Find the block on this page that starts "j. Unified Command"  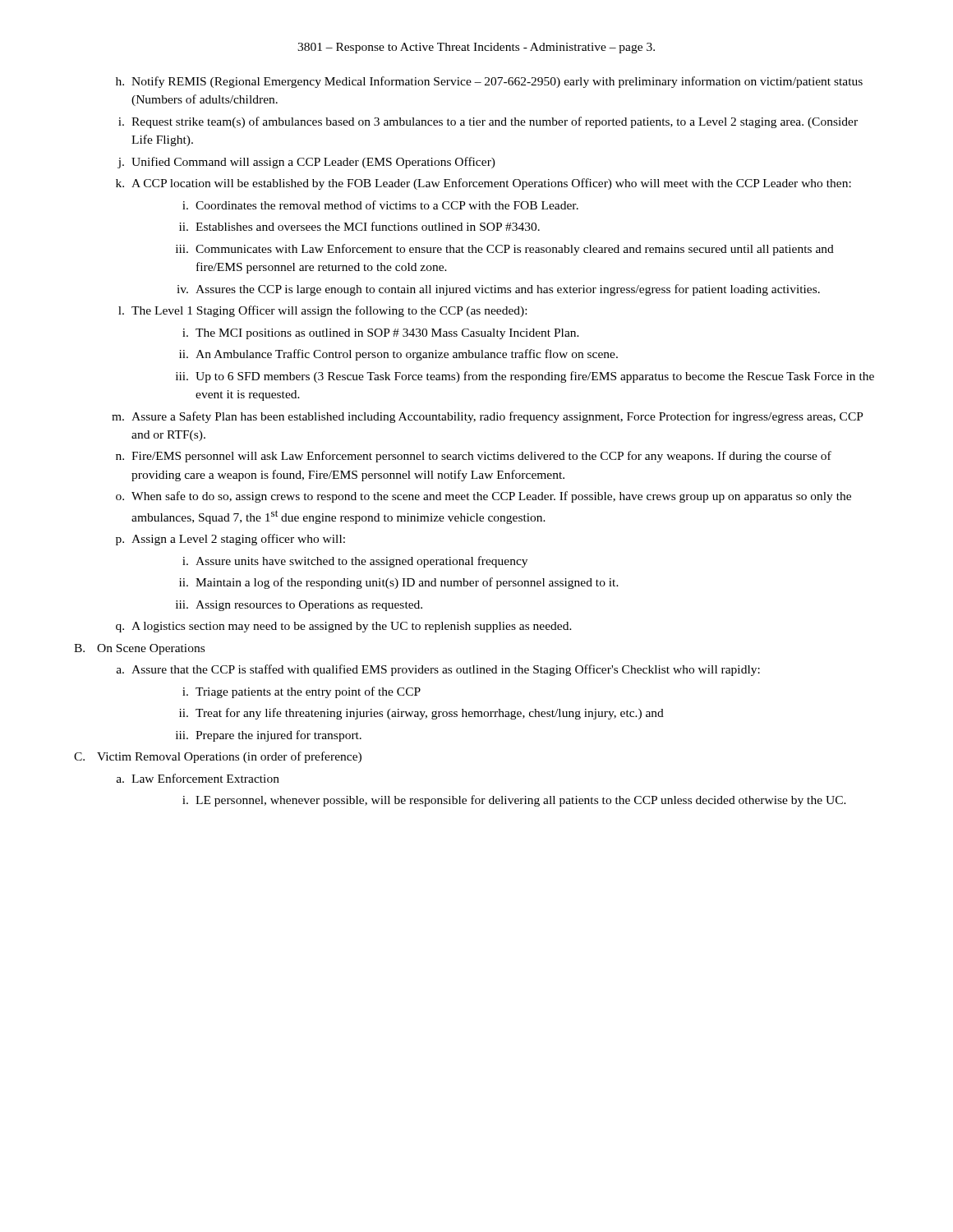point(490,162)
